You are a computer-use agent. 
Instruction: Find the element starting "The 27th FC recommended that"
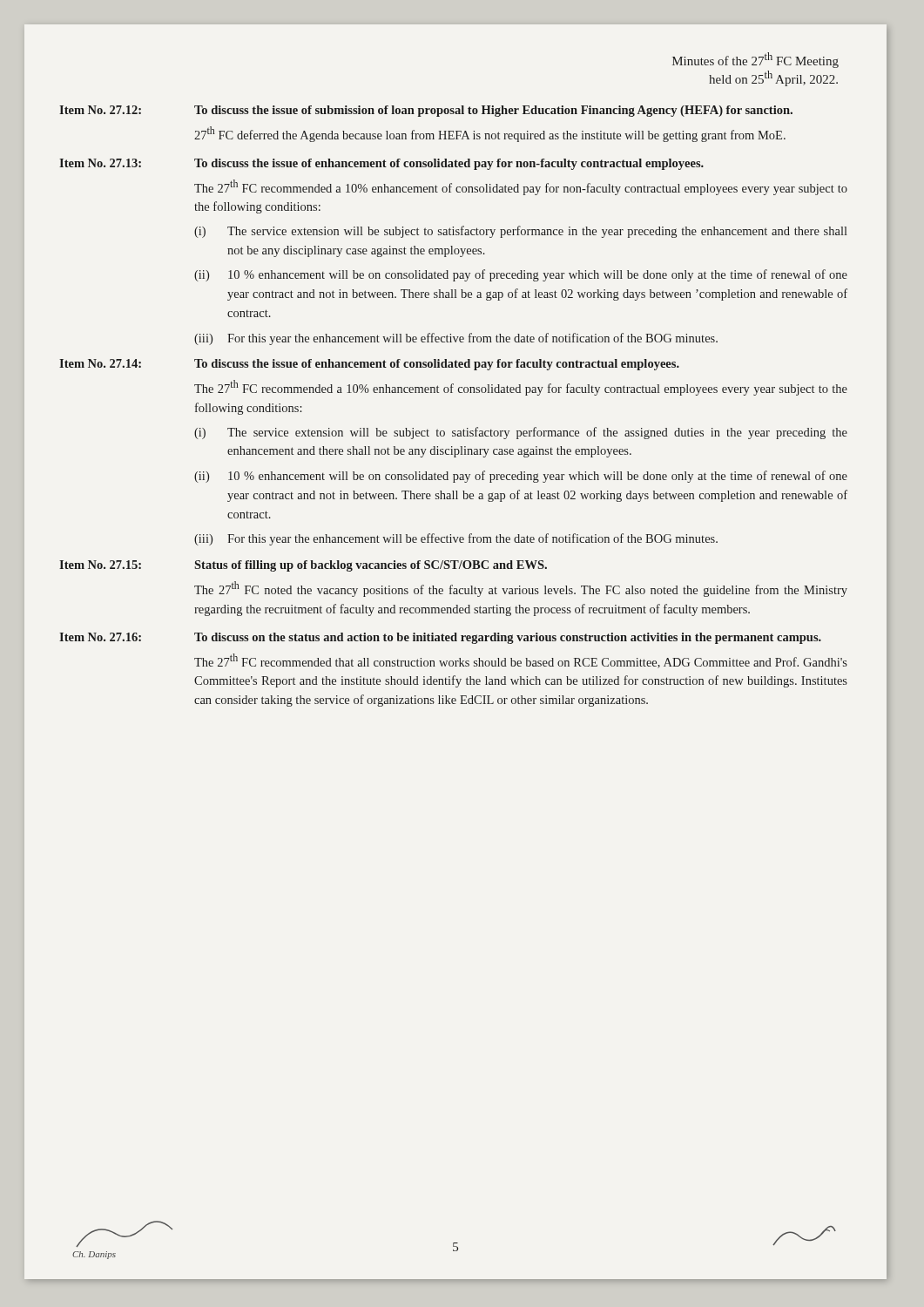click(x=521, y=679)
